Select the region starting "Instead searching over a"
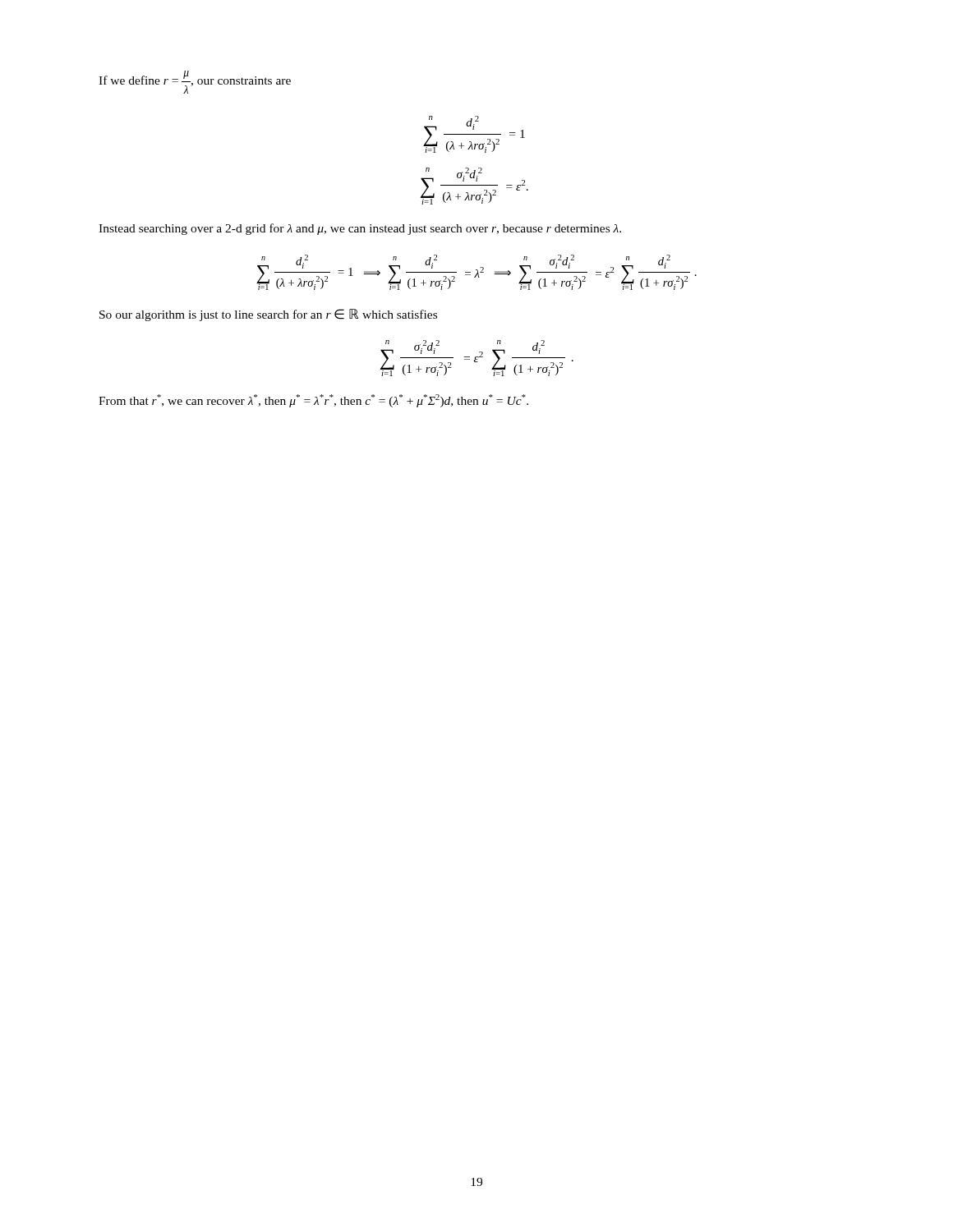The height and width of the screenshot is (1232, 953). click(360, 228)
